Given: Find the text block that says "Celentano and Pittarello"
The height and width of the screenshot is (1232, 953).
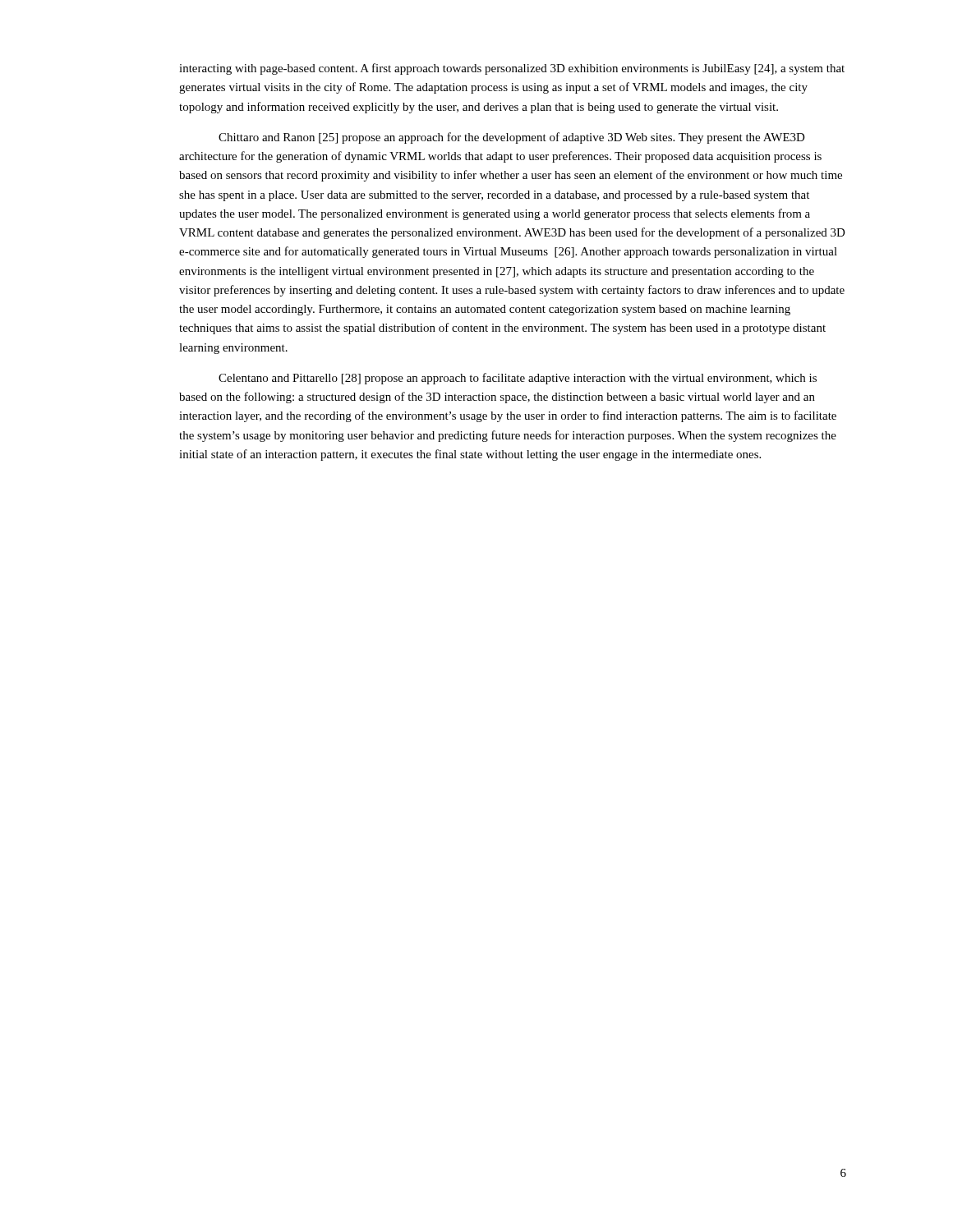Looking at the screenshot, I should [508, 416].
